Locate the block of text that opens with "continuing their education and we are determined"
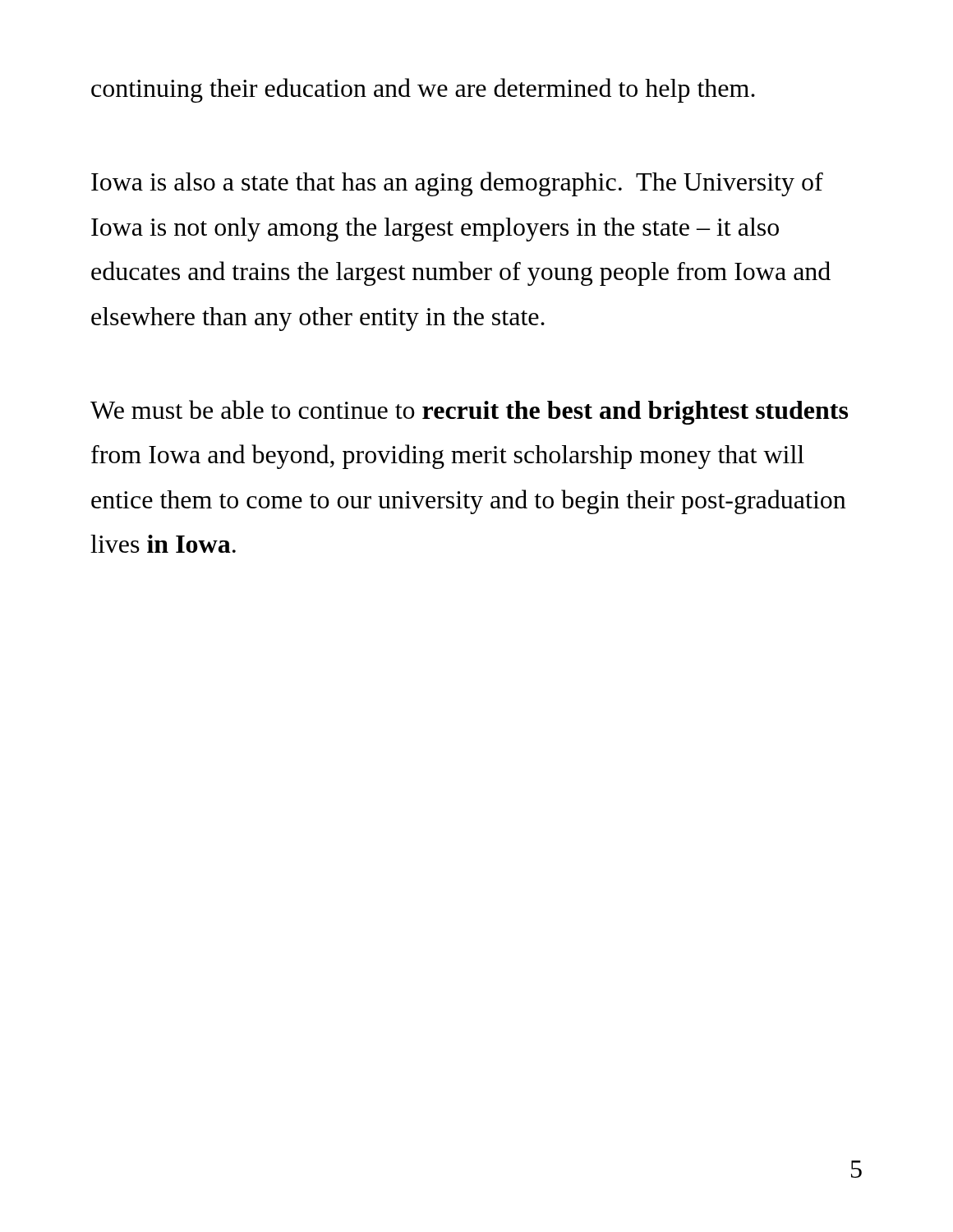This screenshot has width=953, height=1232. [423, 88]
